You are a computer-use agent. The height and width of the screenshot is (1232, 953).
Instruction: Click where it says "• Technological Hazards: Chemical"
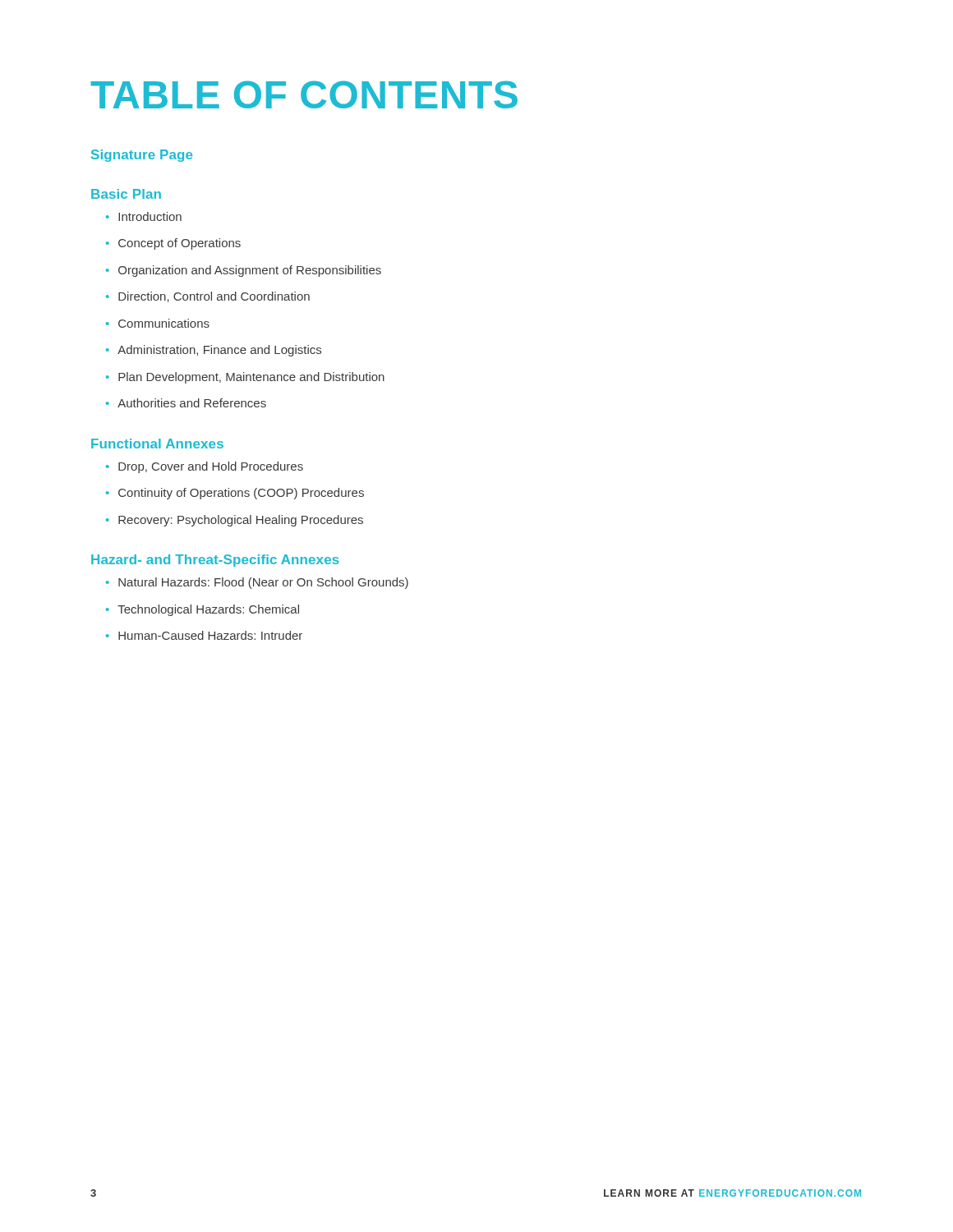pyautogui.click(x=203, y=609)
